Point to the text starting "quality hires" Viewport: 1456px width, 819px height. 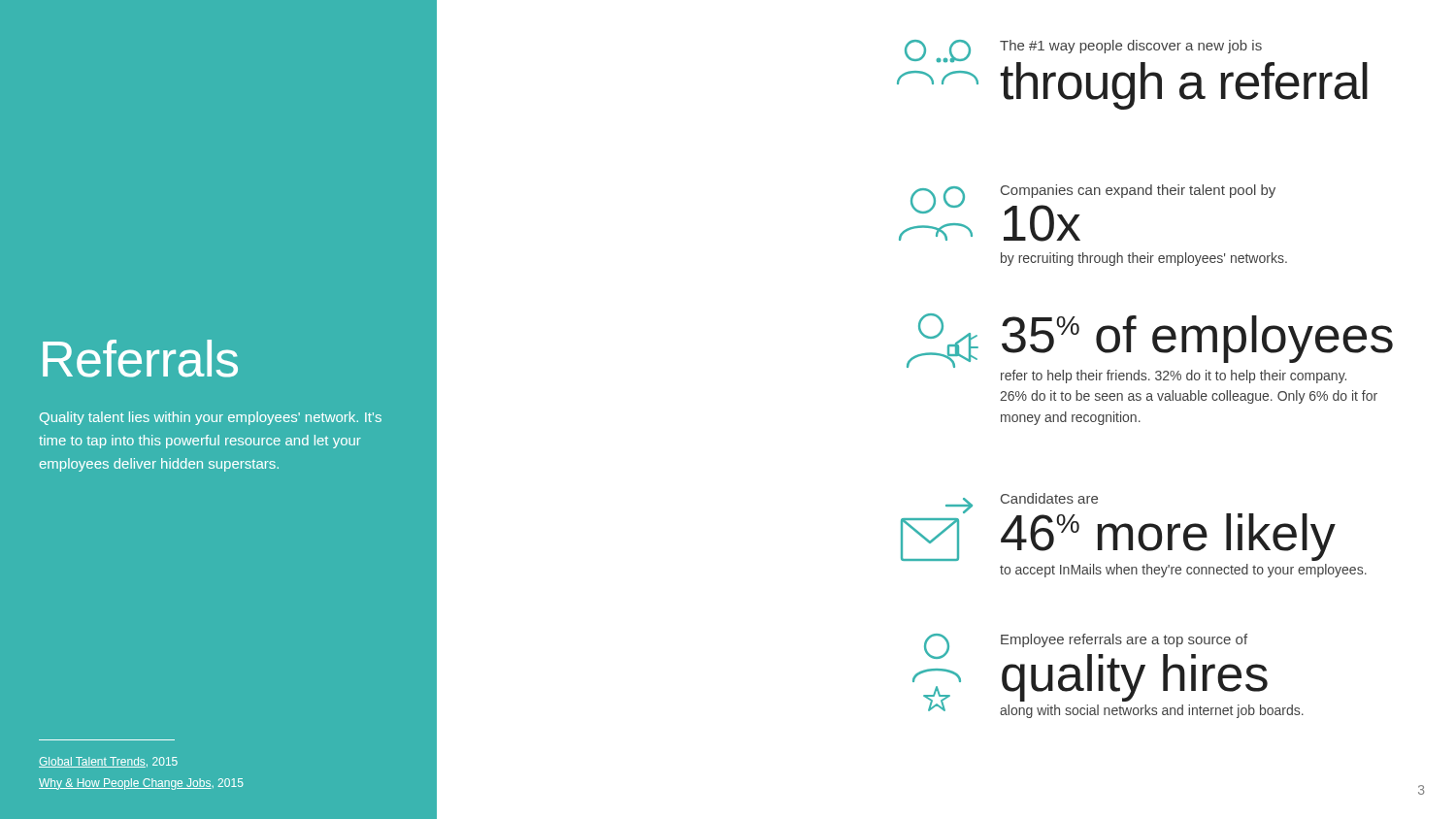tap(1134, 674)
